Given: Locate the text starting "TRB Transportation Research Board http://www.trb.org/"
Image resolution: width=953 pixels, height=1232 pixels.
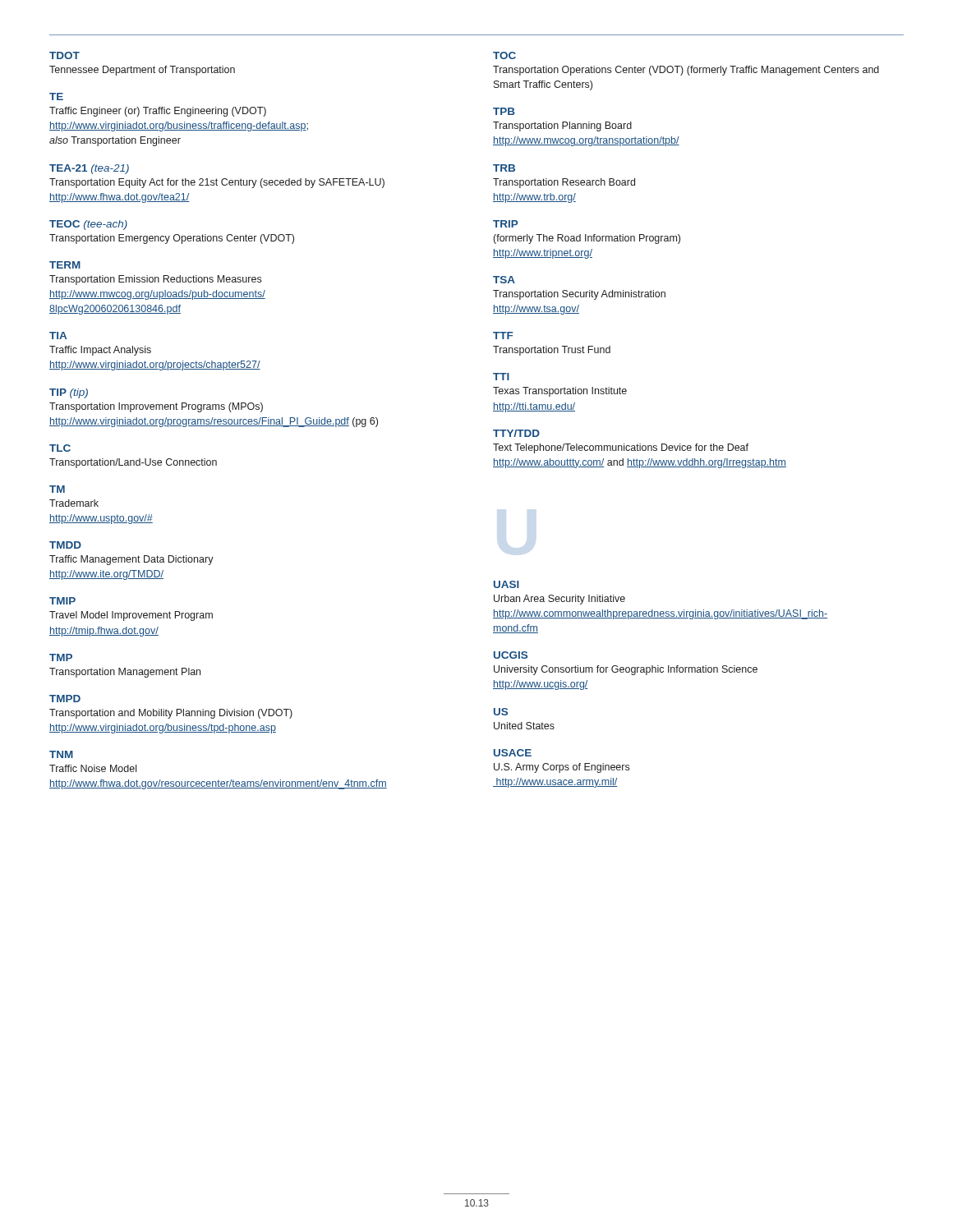Looking at the screenshot, I should coord(504,168).
